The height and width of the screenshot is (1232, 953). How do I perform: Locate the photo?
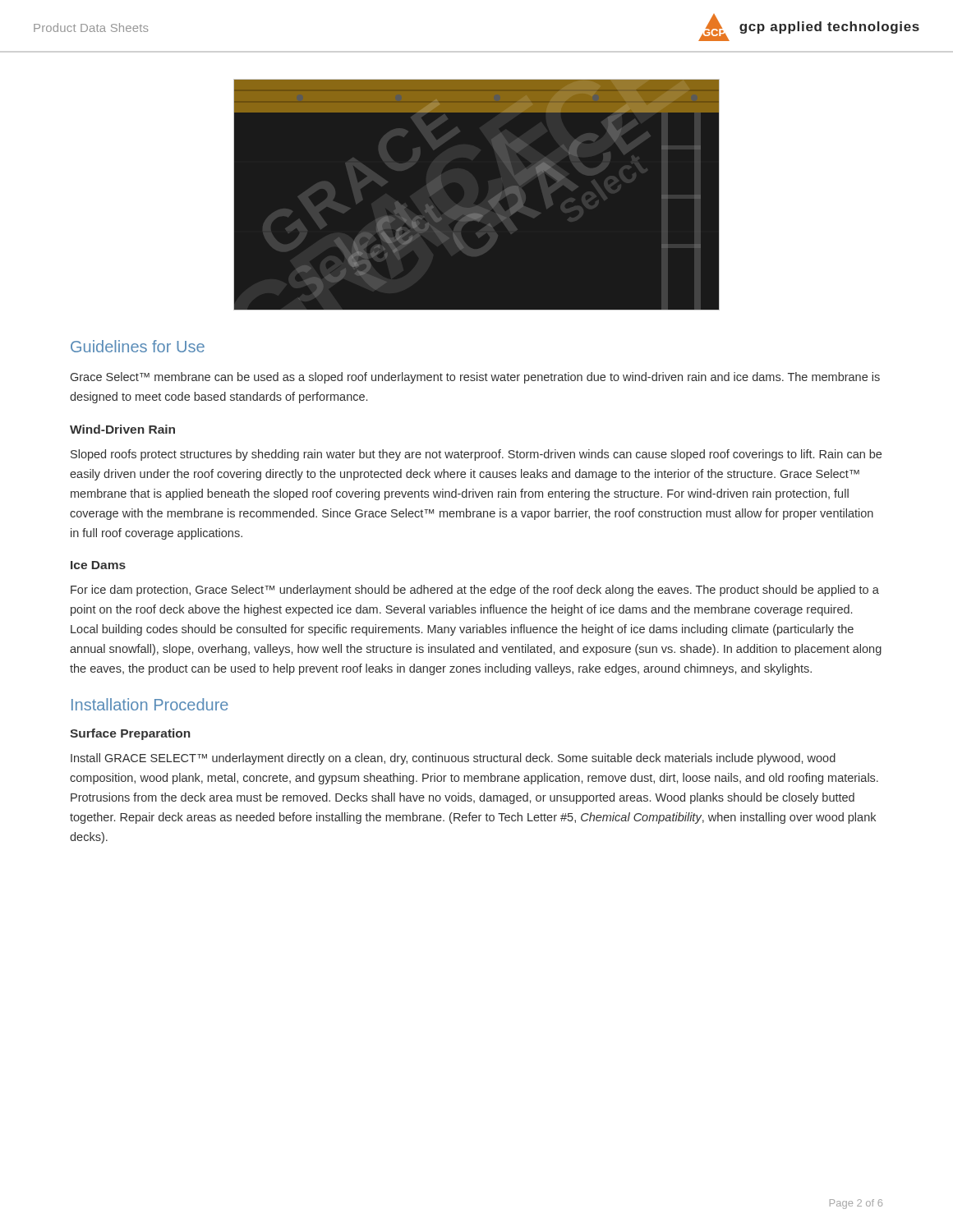(x=476, y=196)
